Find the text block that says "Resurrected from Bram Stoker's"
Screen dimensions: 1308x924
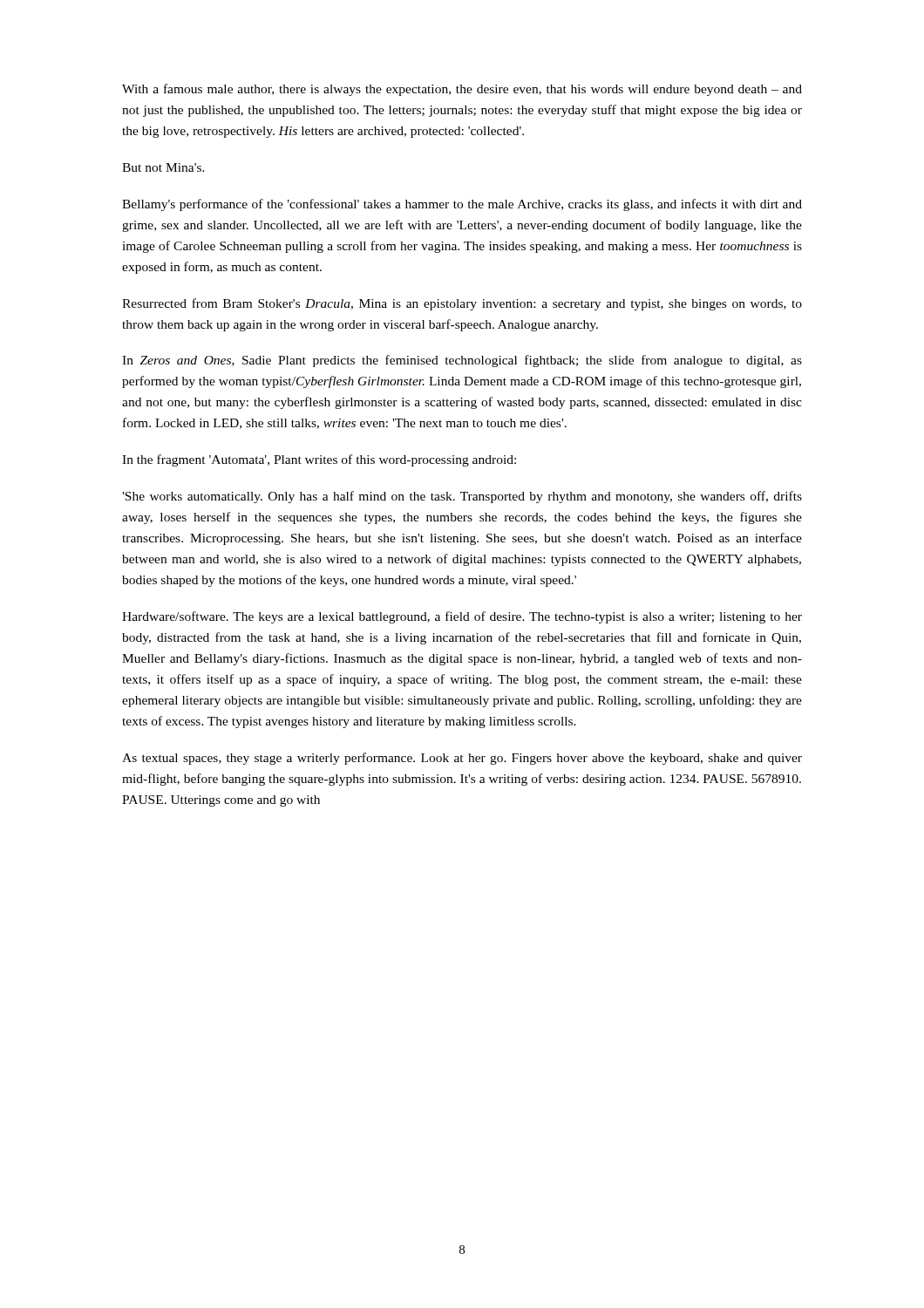[x=462, y=313]
